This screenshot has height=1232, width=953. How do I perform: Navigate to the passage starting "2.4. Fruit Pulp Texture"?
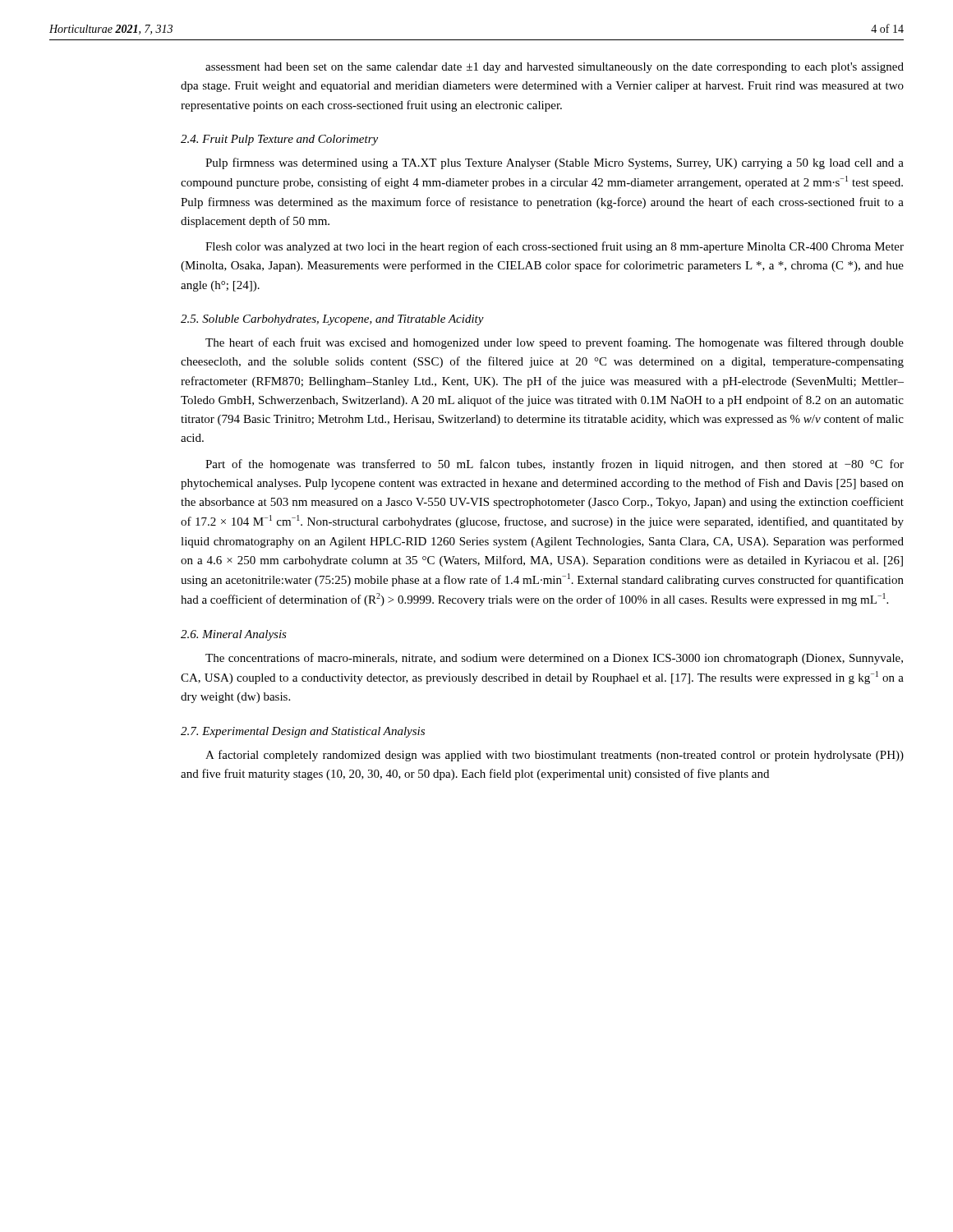(279, 140)
